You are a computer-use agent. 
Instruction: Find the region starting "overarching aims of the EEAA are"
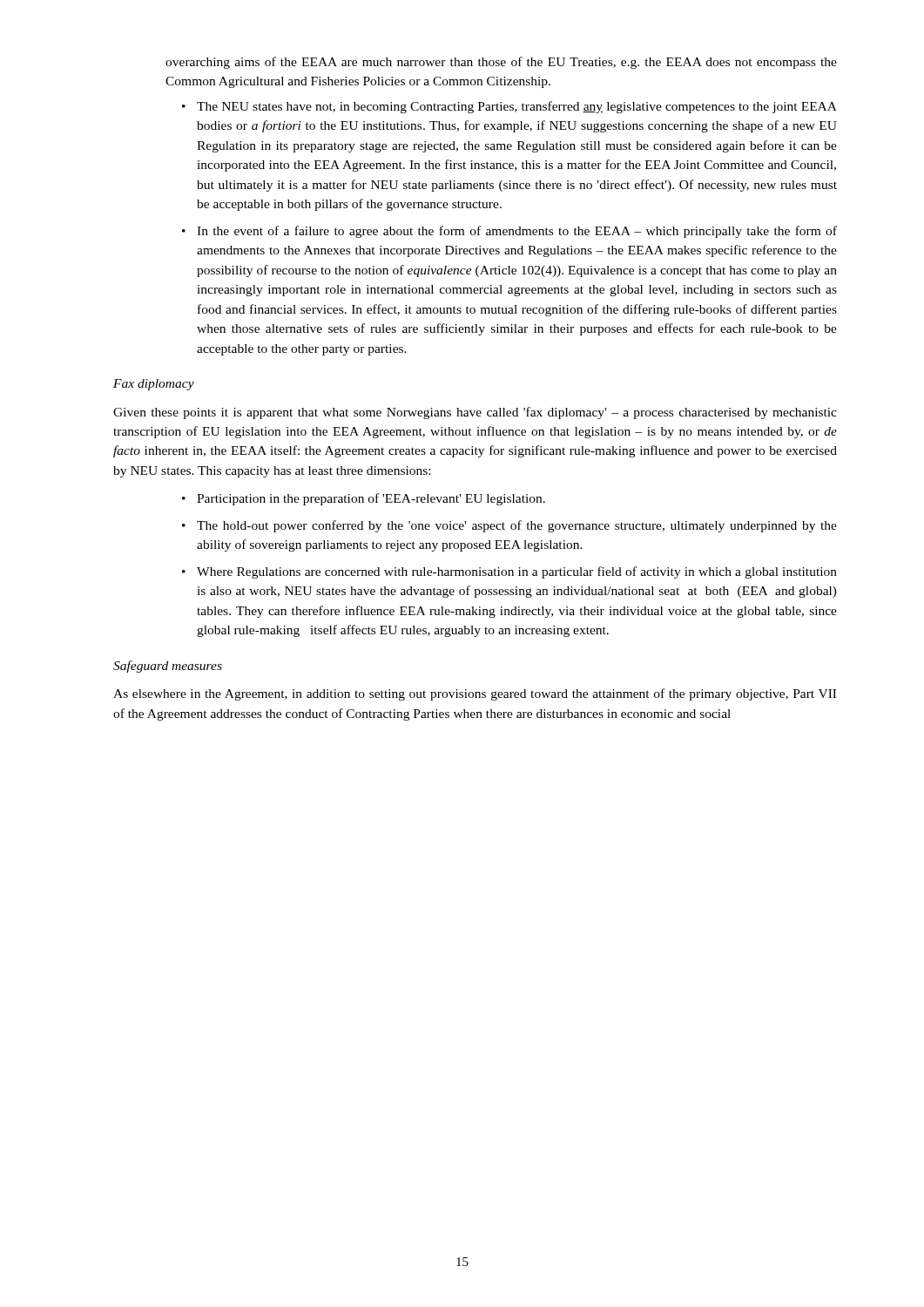click(x=501, y=72)
